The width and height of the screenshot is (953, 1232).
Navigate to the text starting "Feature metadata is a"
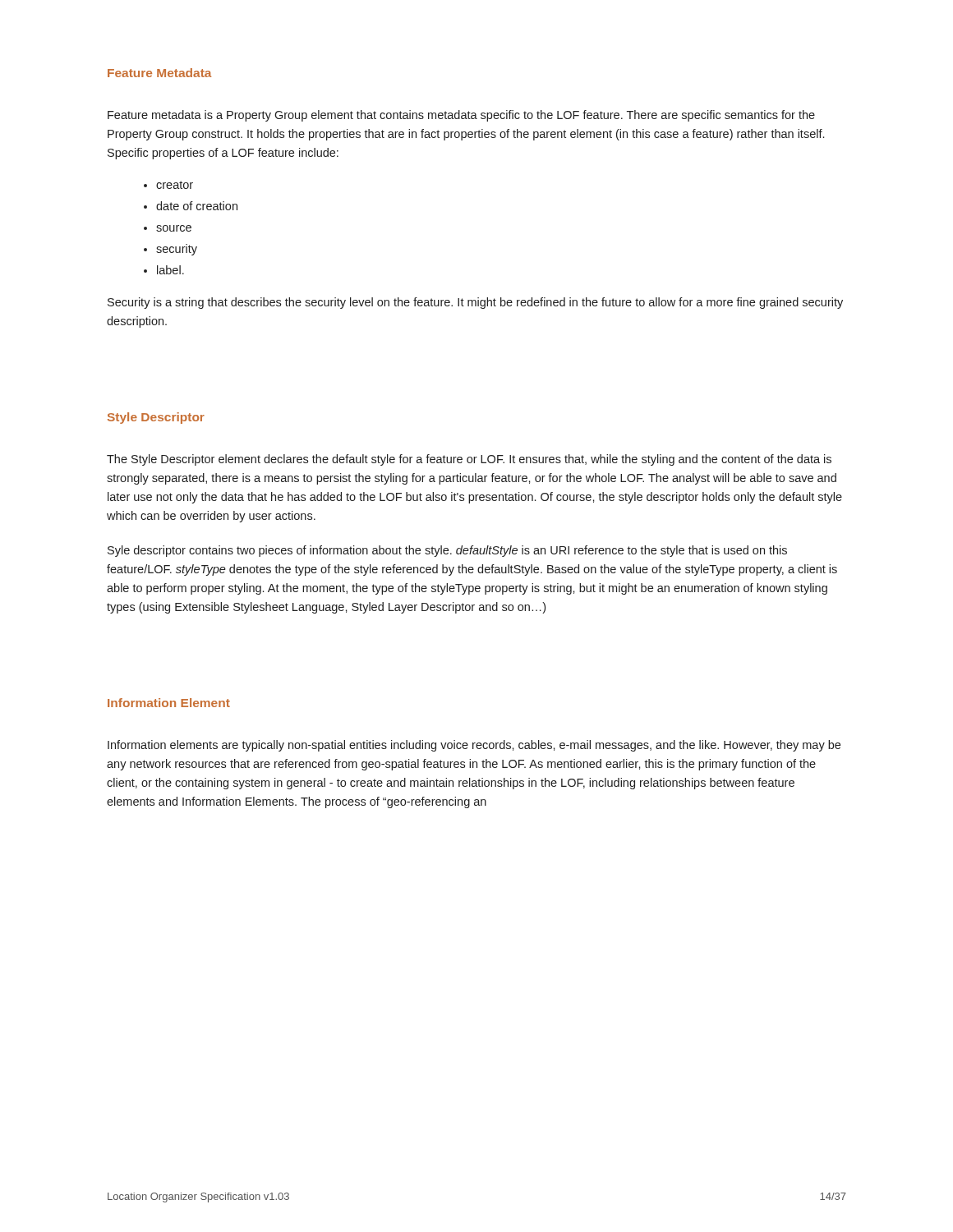pos(476,134)
